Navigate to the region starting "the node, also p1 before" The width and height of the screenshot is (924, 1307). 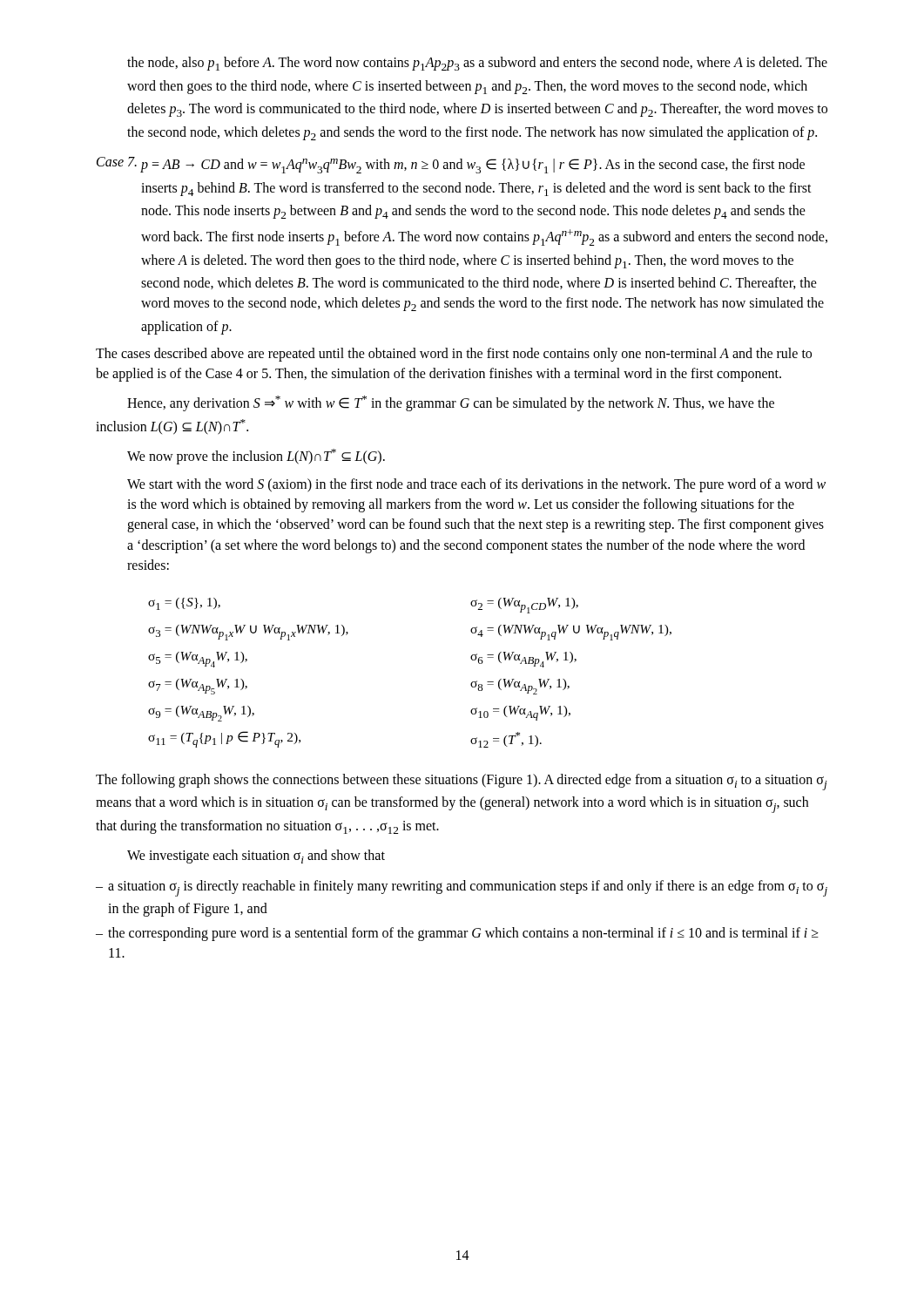click(478, 98)
